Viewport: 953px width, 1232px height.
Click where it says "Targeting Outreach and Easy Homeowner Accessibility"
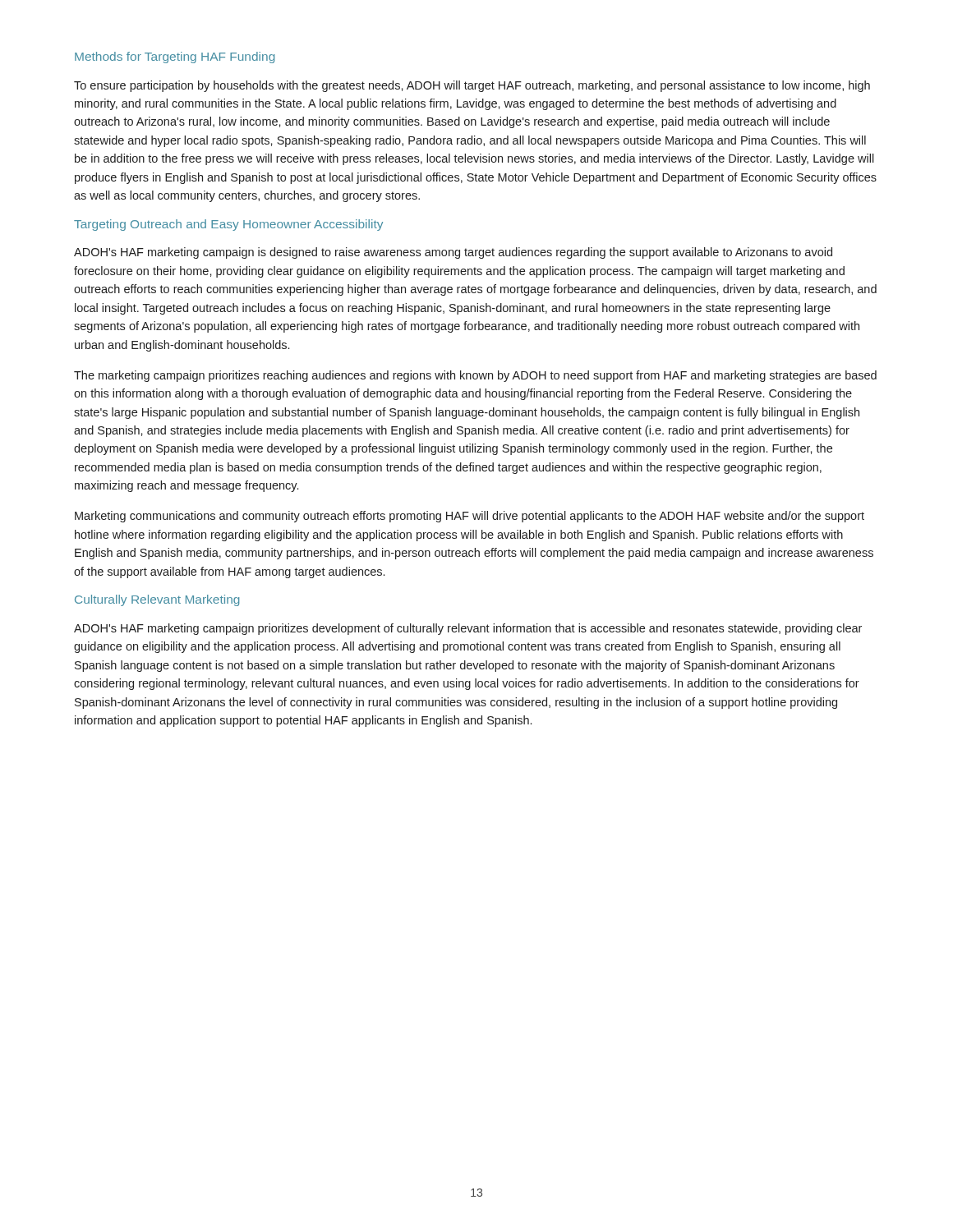229,224
